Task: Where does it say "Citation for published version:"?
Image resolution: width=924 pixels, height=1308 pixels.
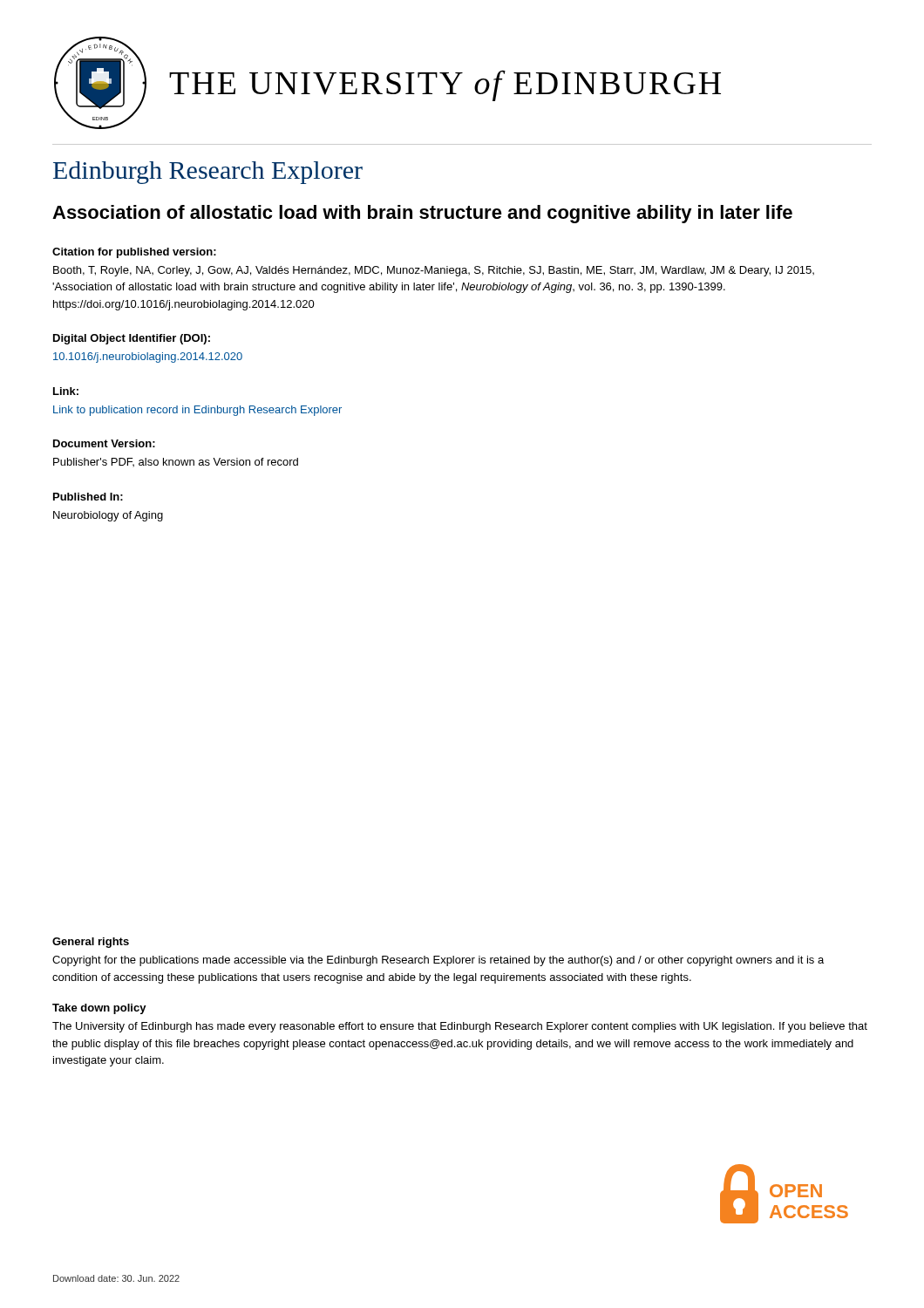Action: (x=134, y=251)
